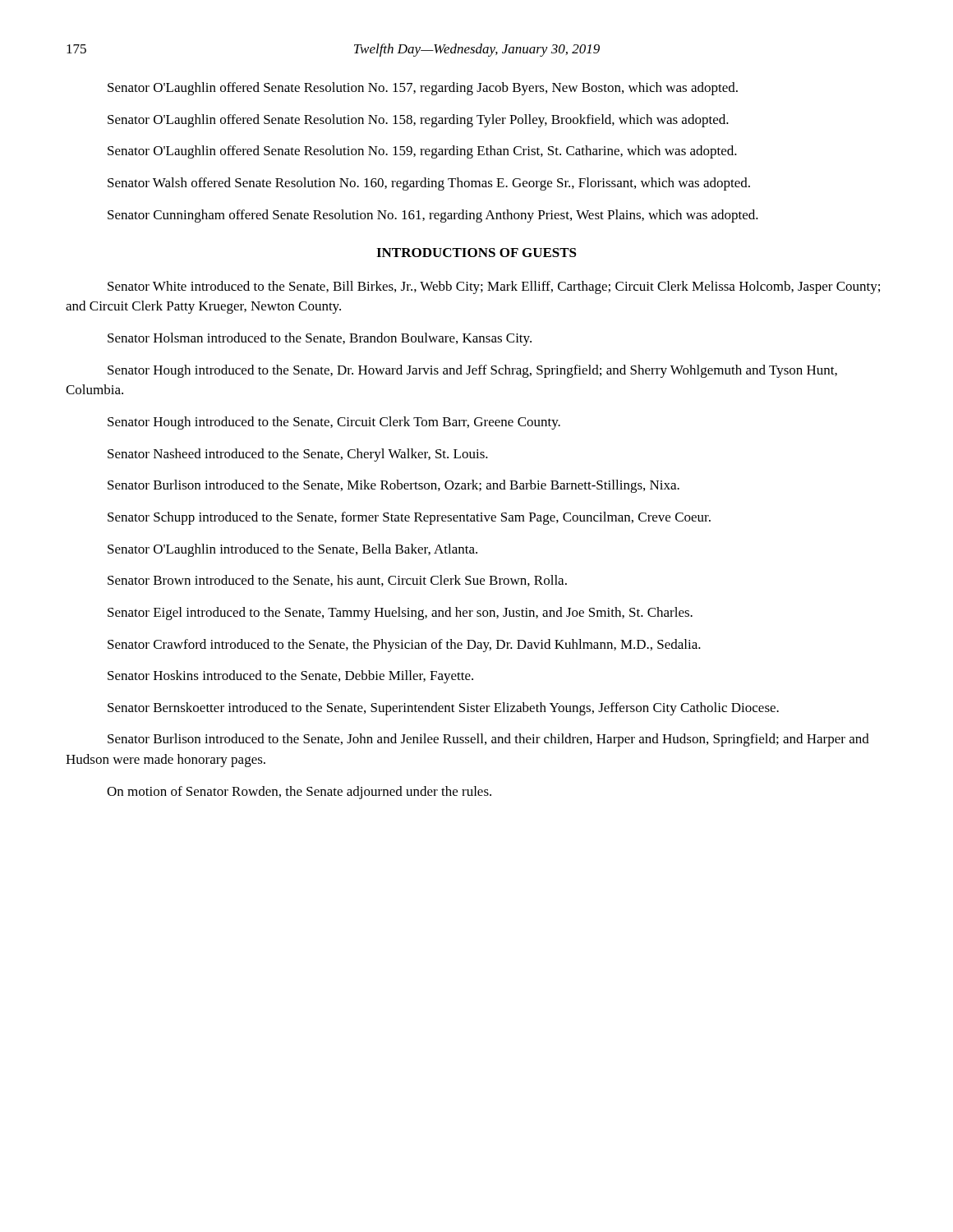Image resolution: width=953 pixels, height=1232 pixels.
Task: Select the text block containing "Senator Brown introduced to the"
Action: (x=476, y=581)
